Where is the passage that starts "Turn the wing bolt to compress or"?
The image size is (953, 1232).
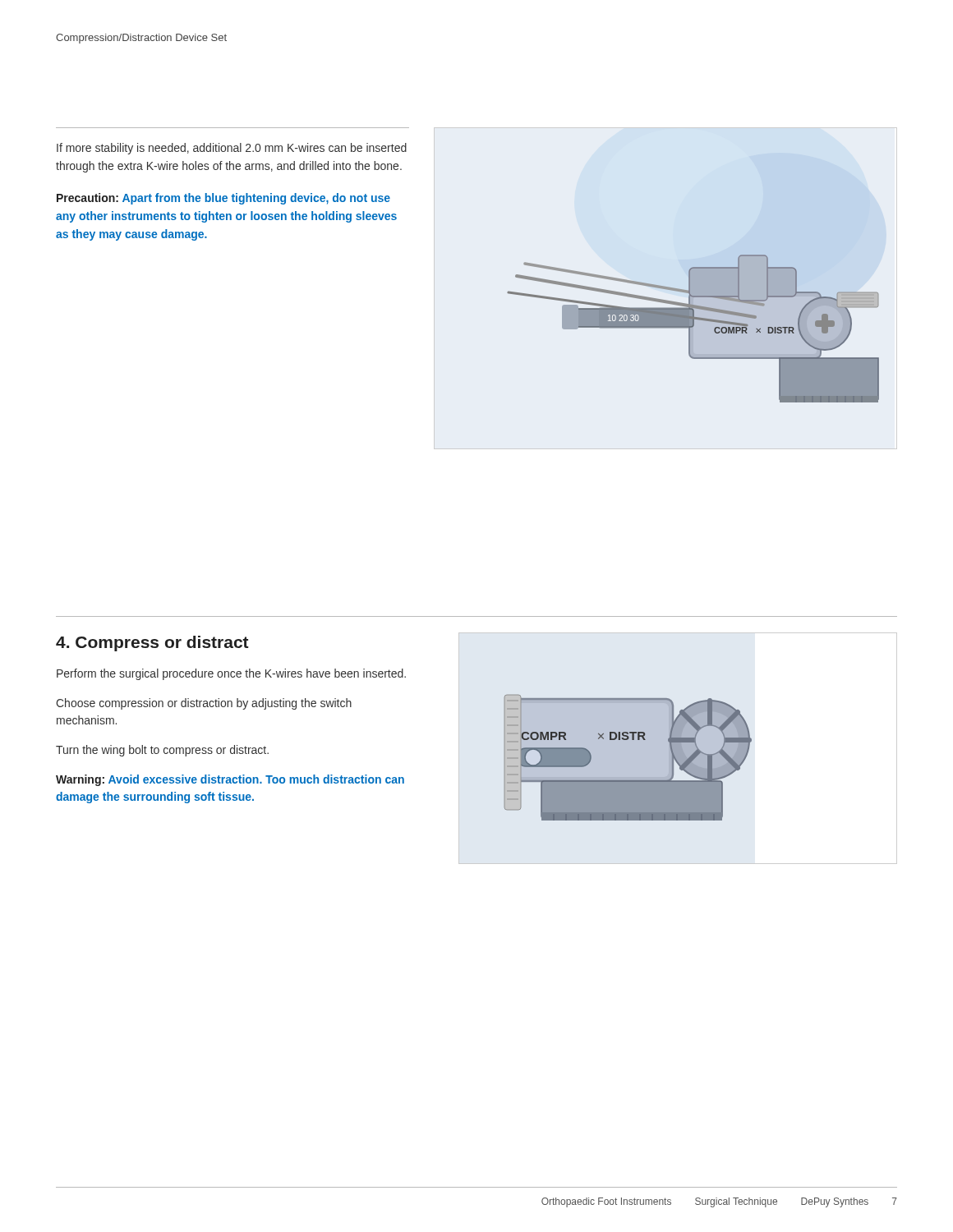click(x=163, y=750)
